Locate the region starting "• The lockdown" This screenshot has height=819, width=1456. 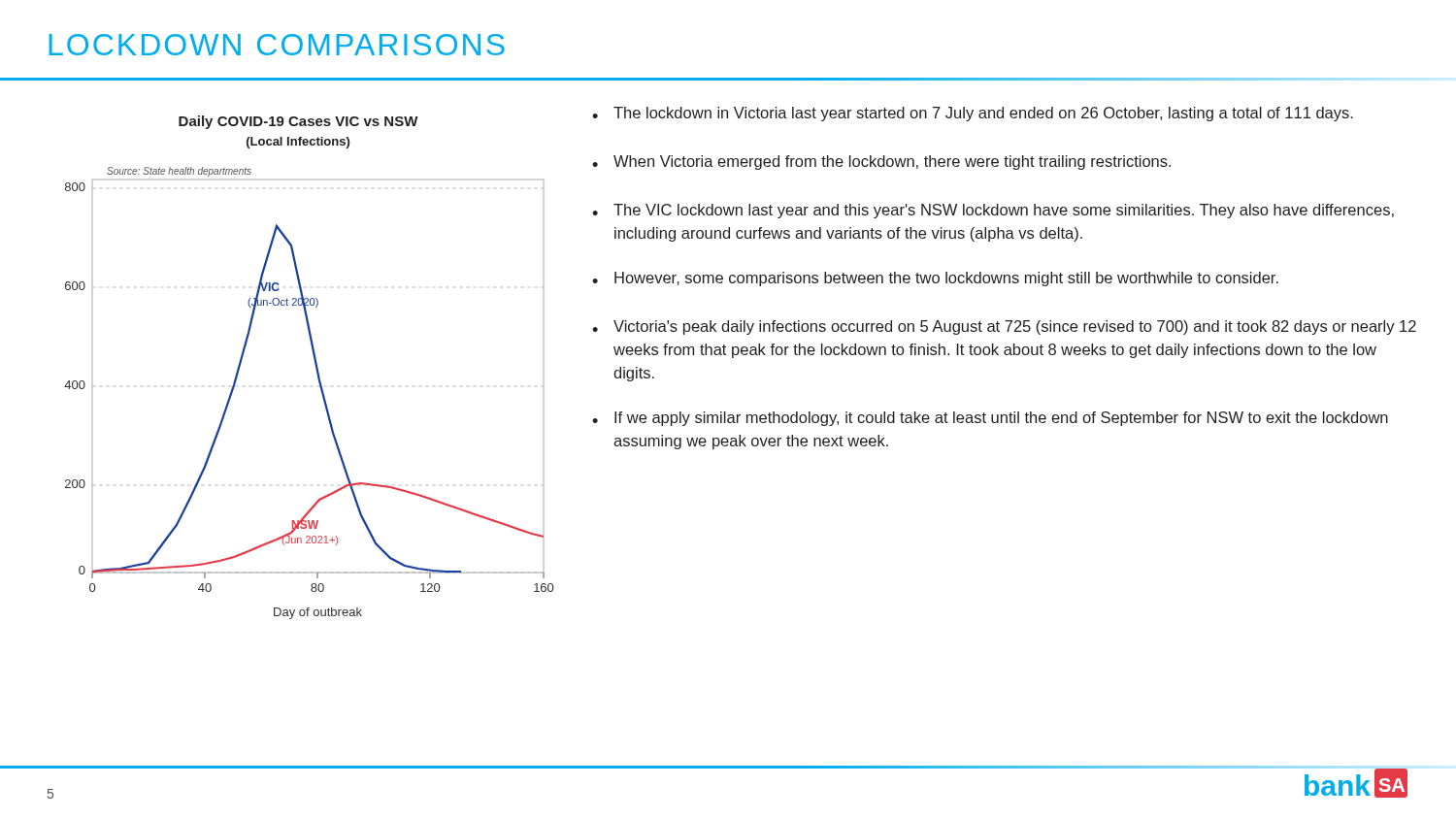click(x=973, y=116)
